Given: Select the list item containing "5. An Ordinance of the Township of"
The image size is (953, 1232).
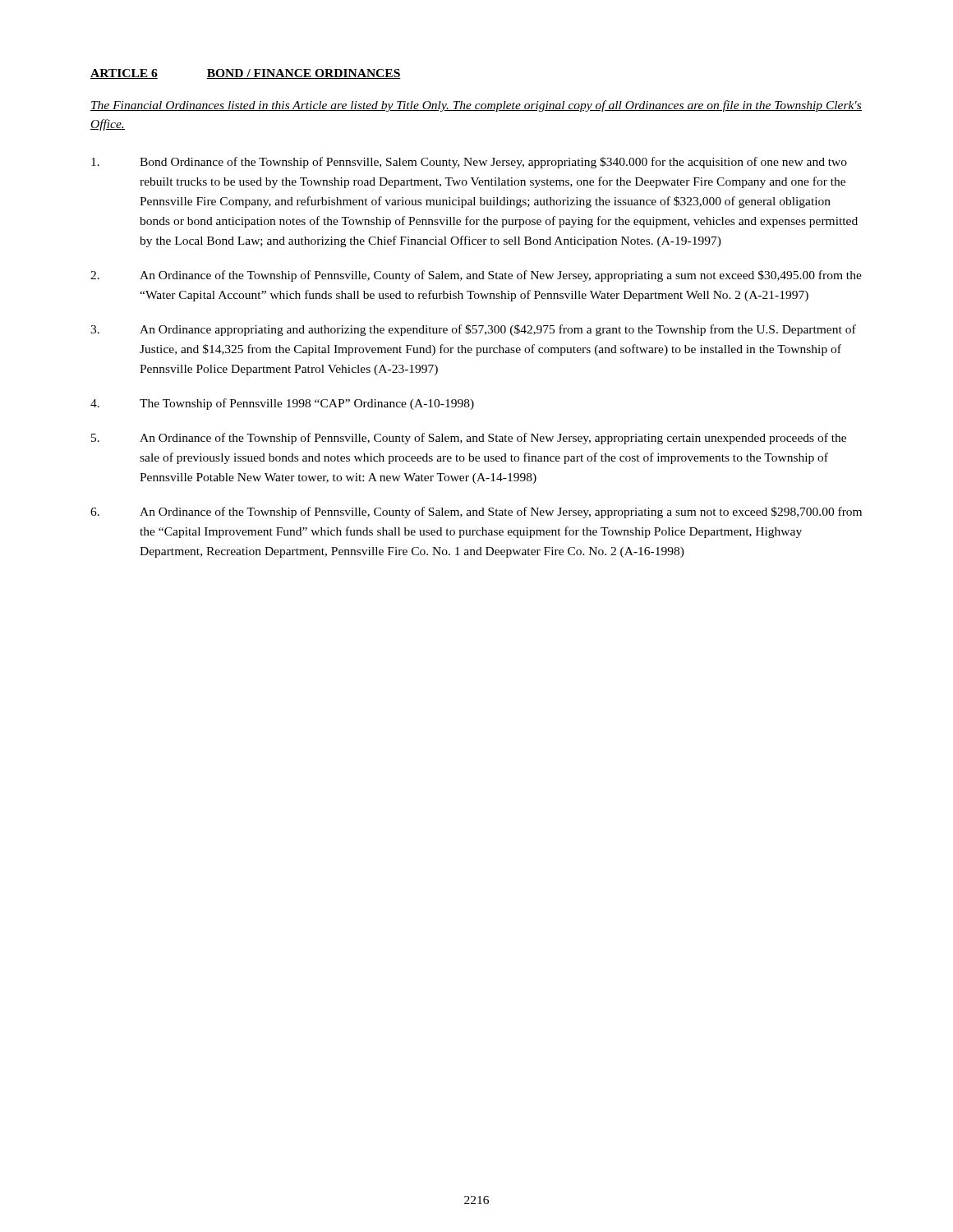Looking at the screenshot, I should (x=476, y=457).
